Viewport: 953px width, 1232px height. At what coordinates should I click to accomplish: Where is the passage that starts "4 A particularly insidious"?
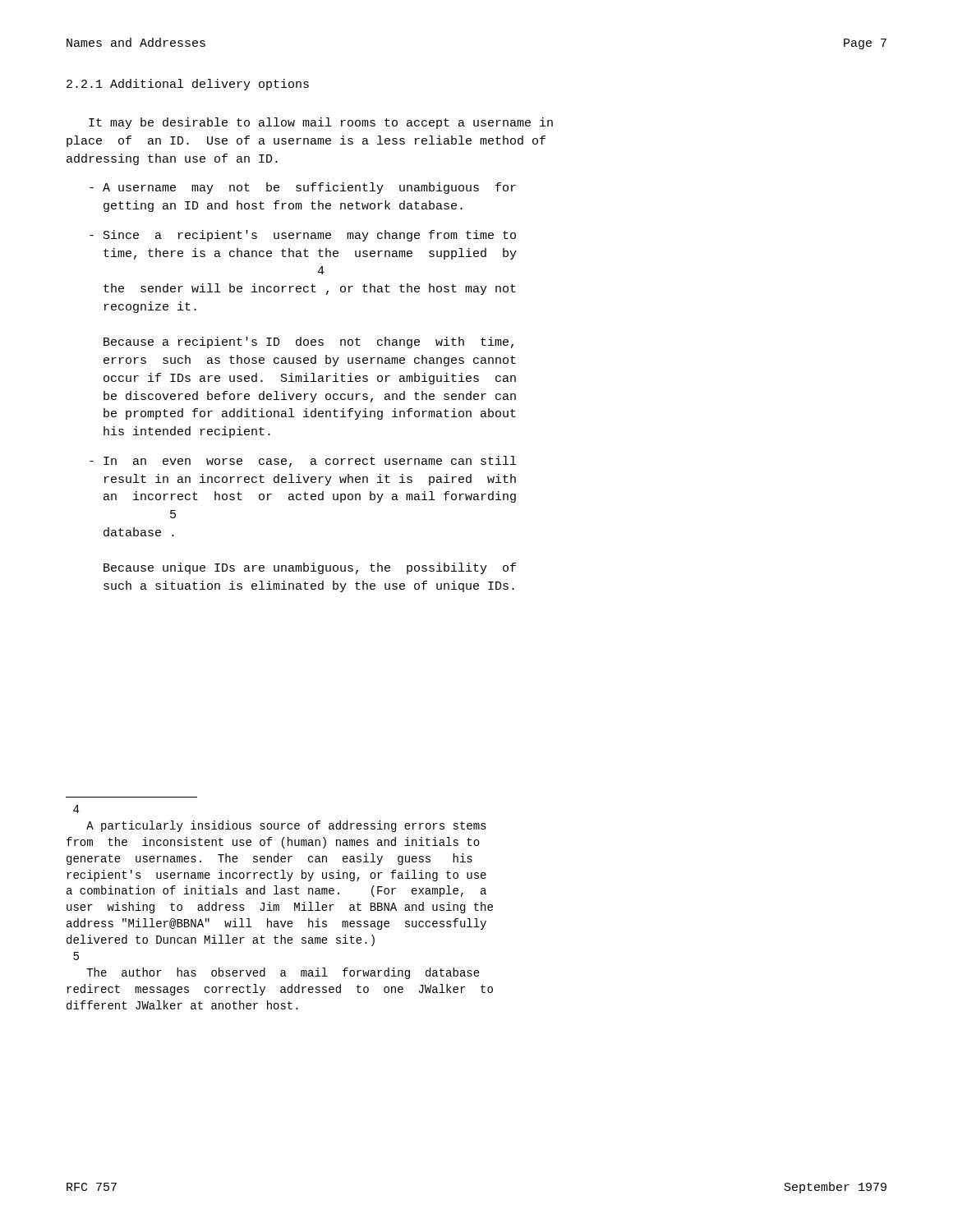[476, 909]
